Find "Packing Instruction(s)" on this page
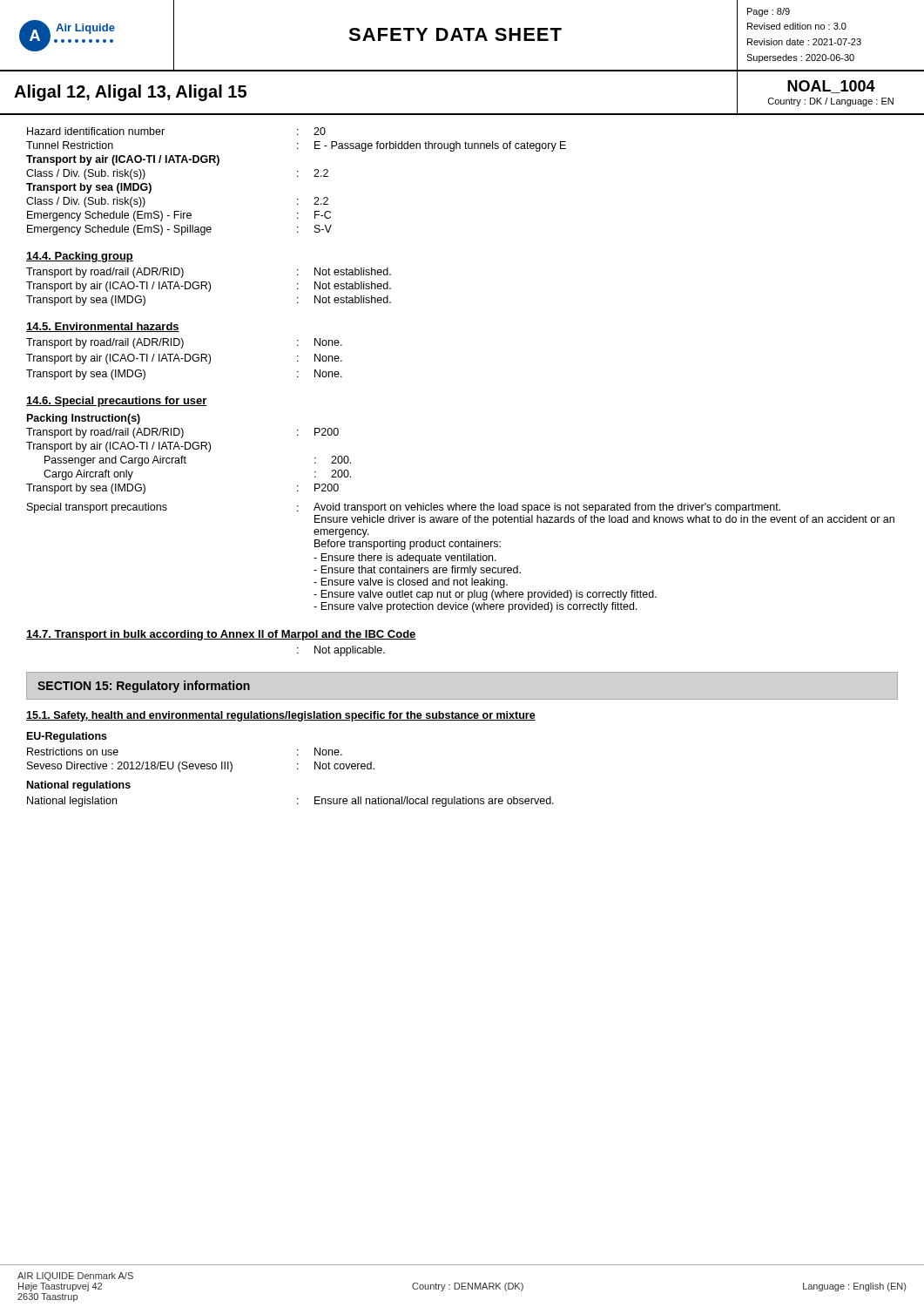The image size is (924, 1307). (84, 419)
